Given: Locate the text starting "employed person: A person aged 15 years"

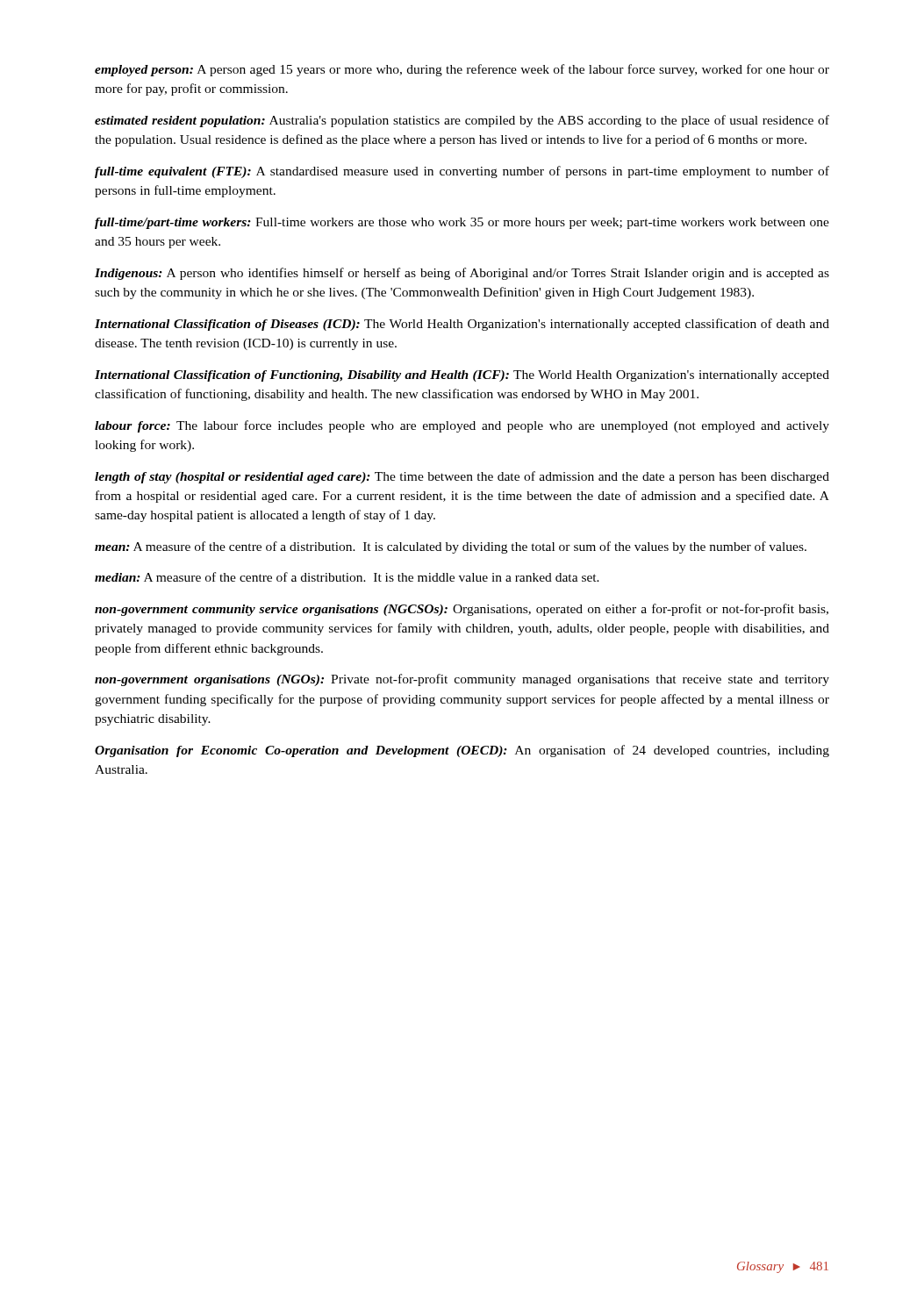Looking at the screenshot, I should (x=462, y=79).
